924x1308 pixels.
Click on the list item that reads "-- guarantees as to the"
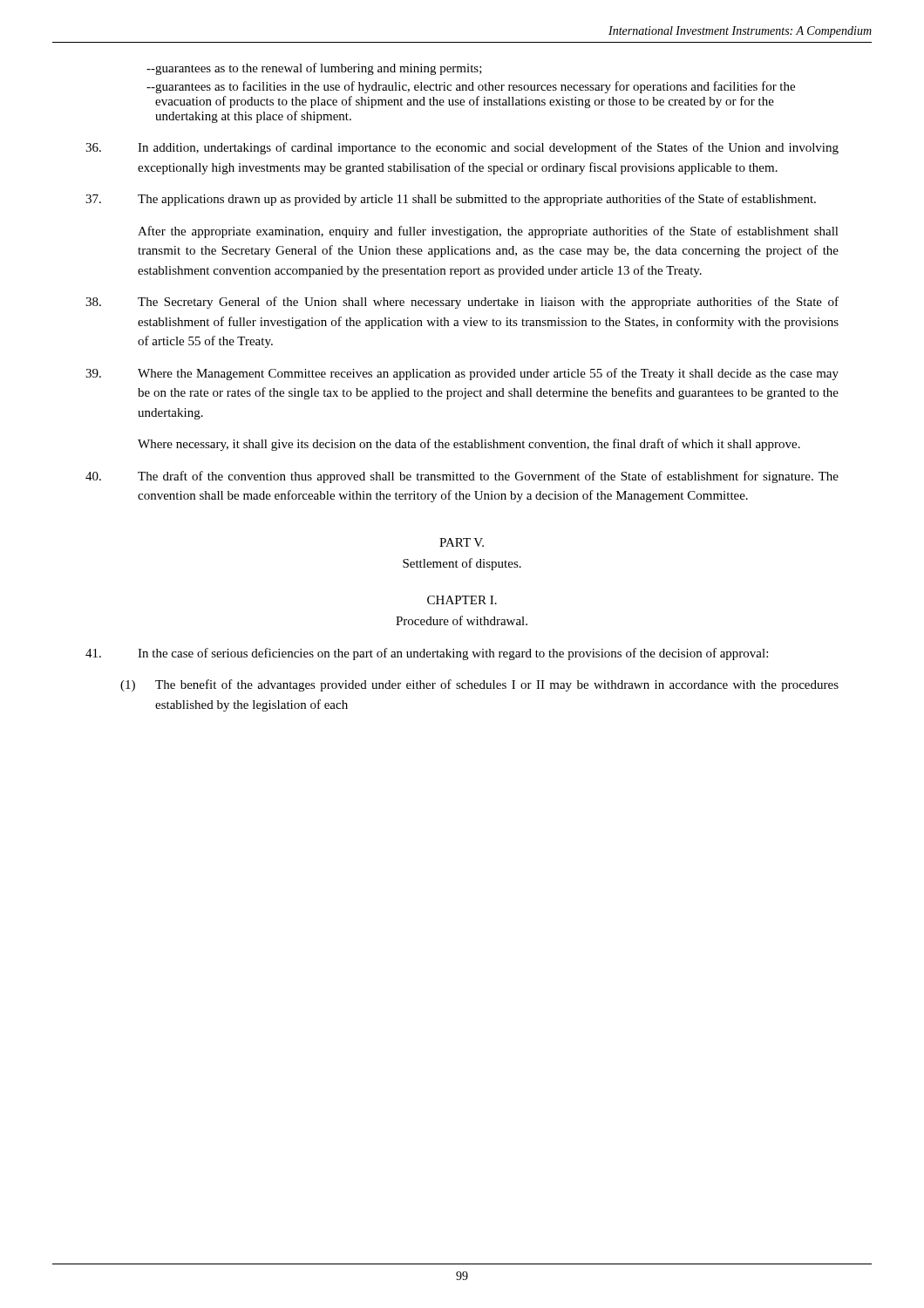pos(462,92)
